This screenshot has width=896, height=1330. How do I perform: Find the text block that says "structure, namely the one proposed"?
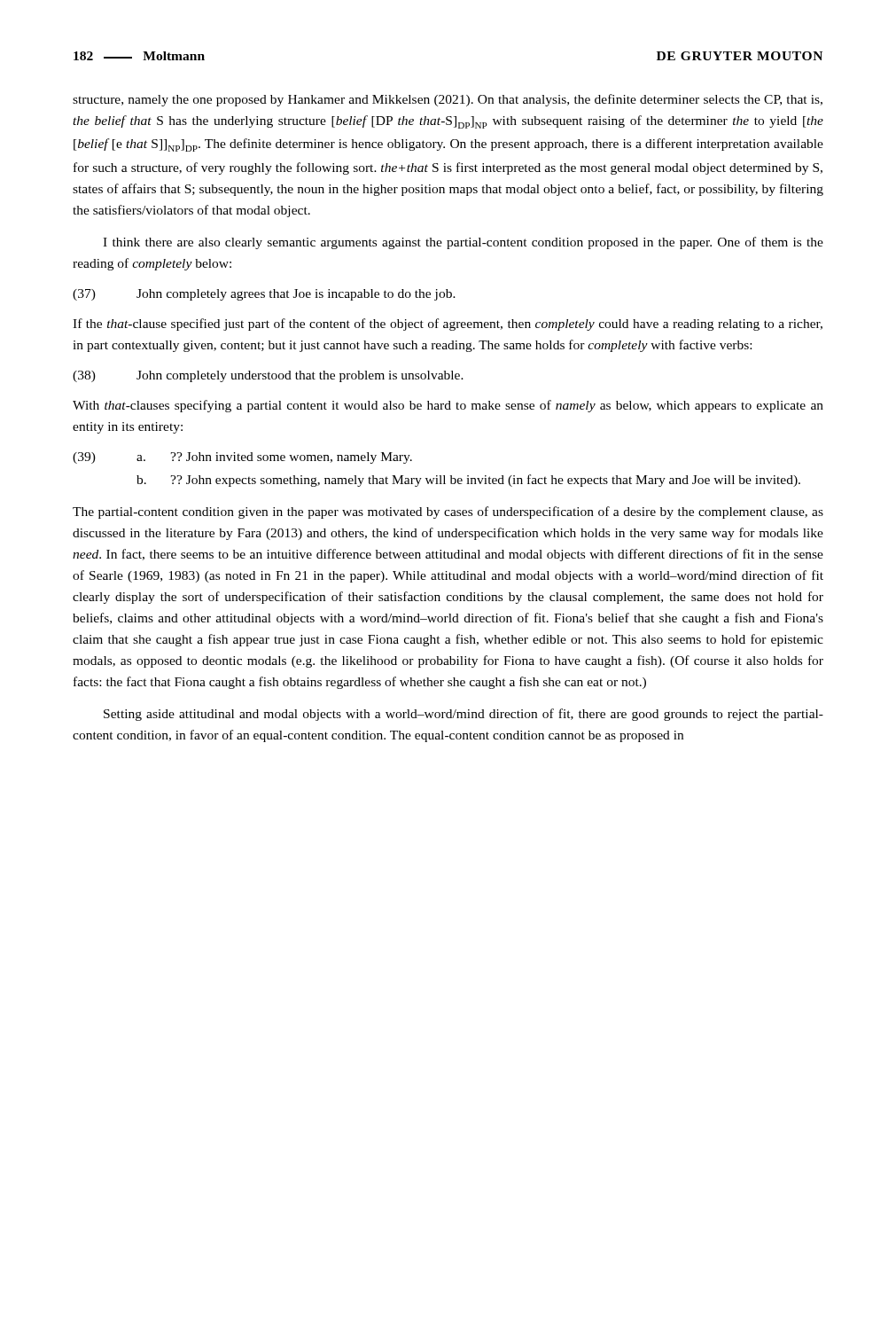tap(448, 155)
